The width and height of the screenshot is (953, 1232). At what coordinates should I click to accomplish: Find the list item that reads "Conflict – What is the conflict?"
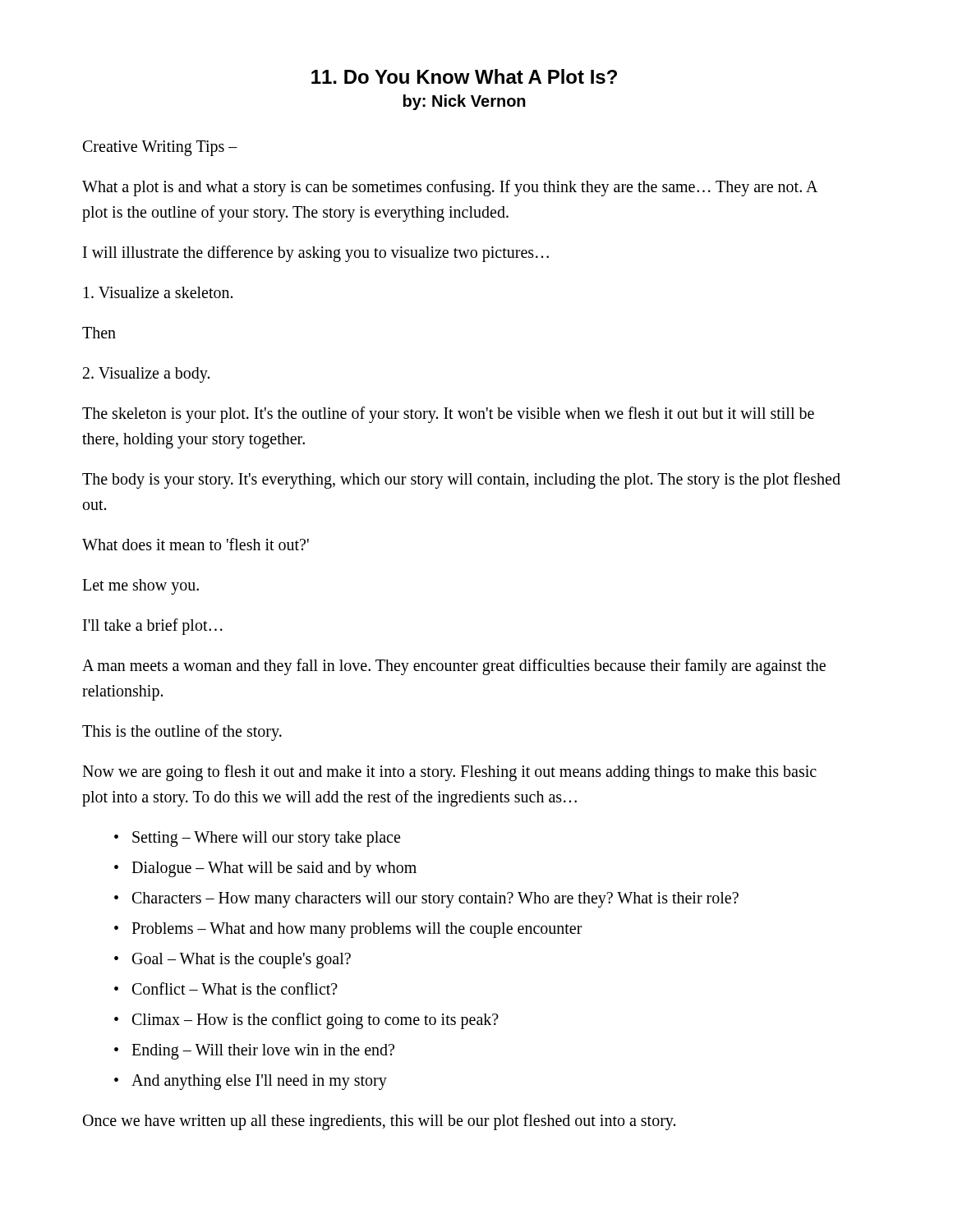(235, 989)
